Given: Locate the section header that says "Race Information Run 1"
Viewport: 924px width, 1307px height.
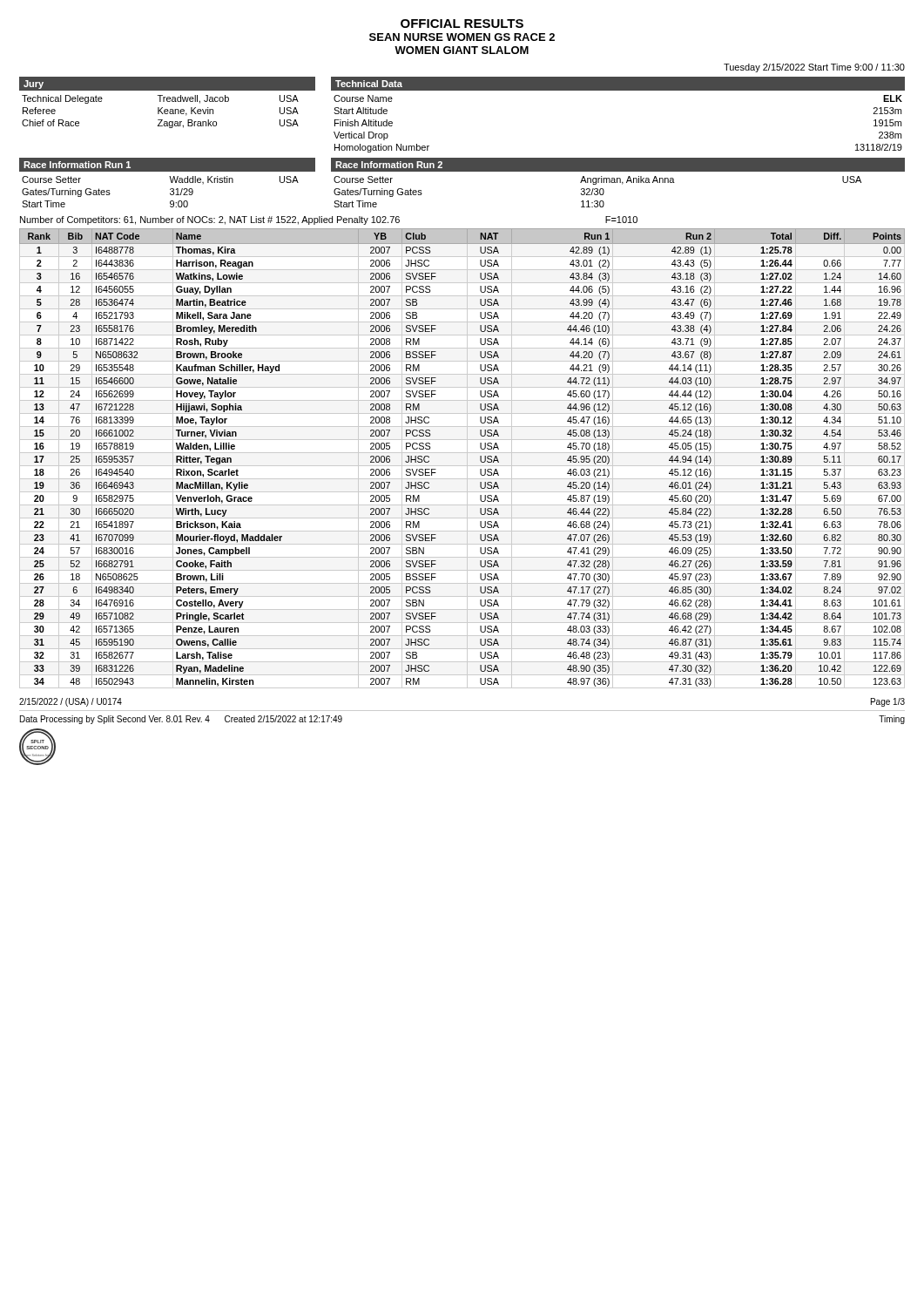Looking at the screenshot, I should pos(77,165).
